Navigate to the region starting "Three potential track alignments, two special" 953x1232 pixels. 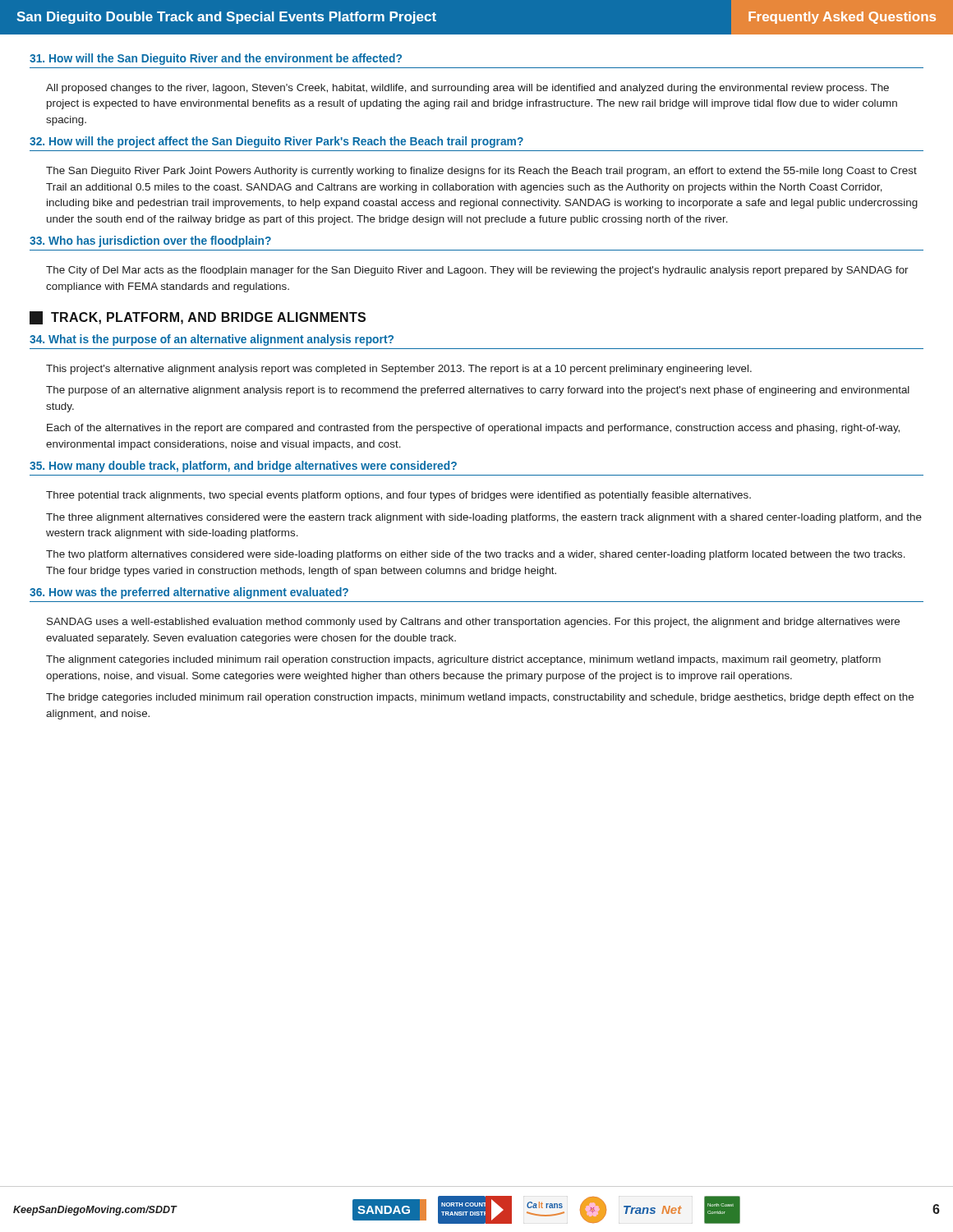399,495
